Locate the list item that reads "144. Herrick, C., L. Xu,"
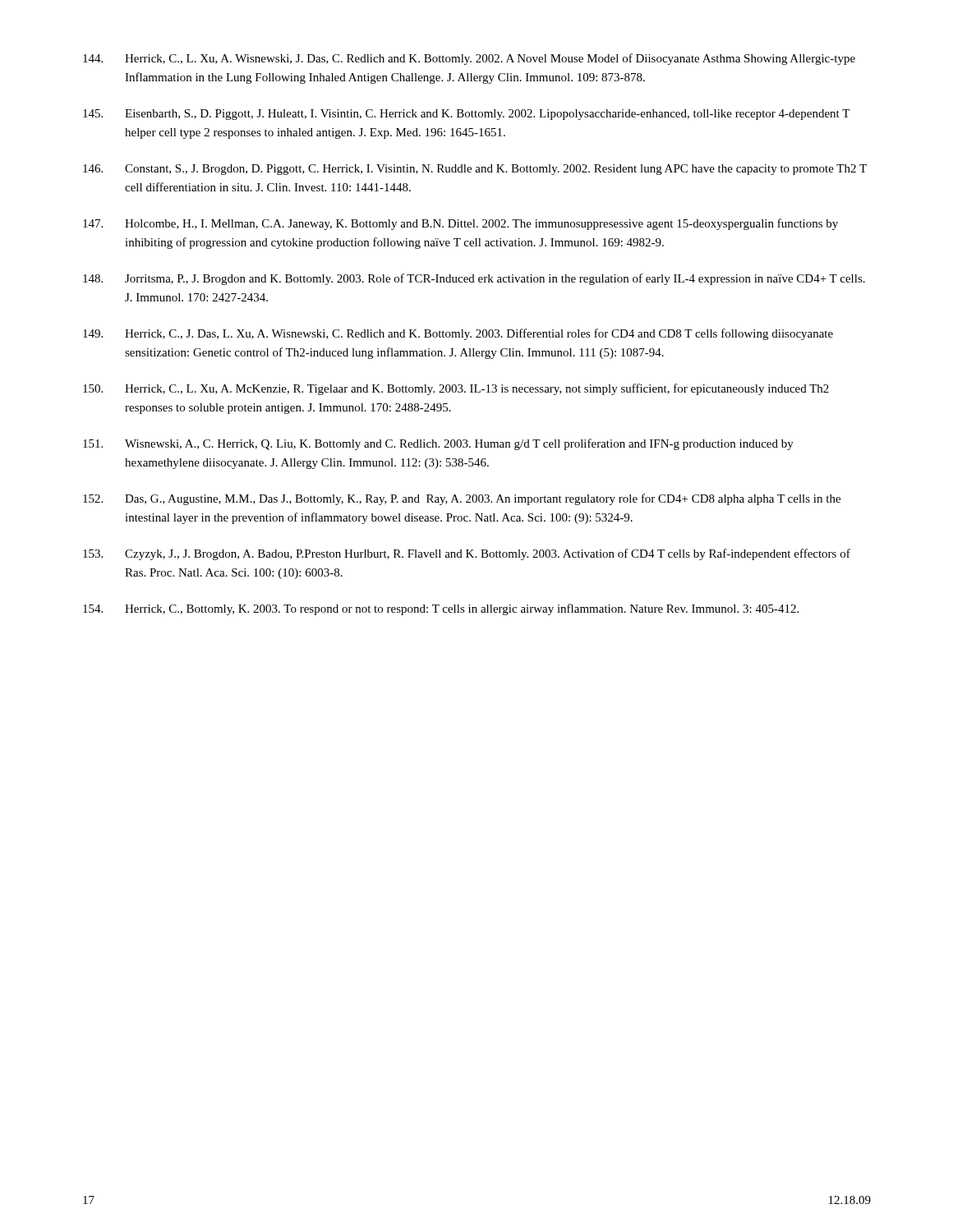This screenshot has width=953, height=1232. click(x=476, y=68)
